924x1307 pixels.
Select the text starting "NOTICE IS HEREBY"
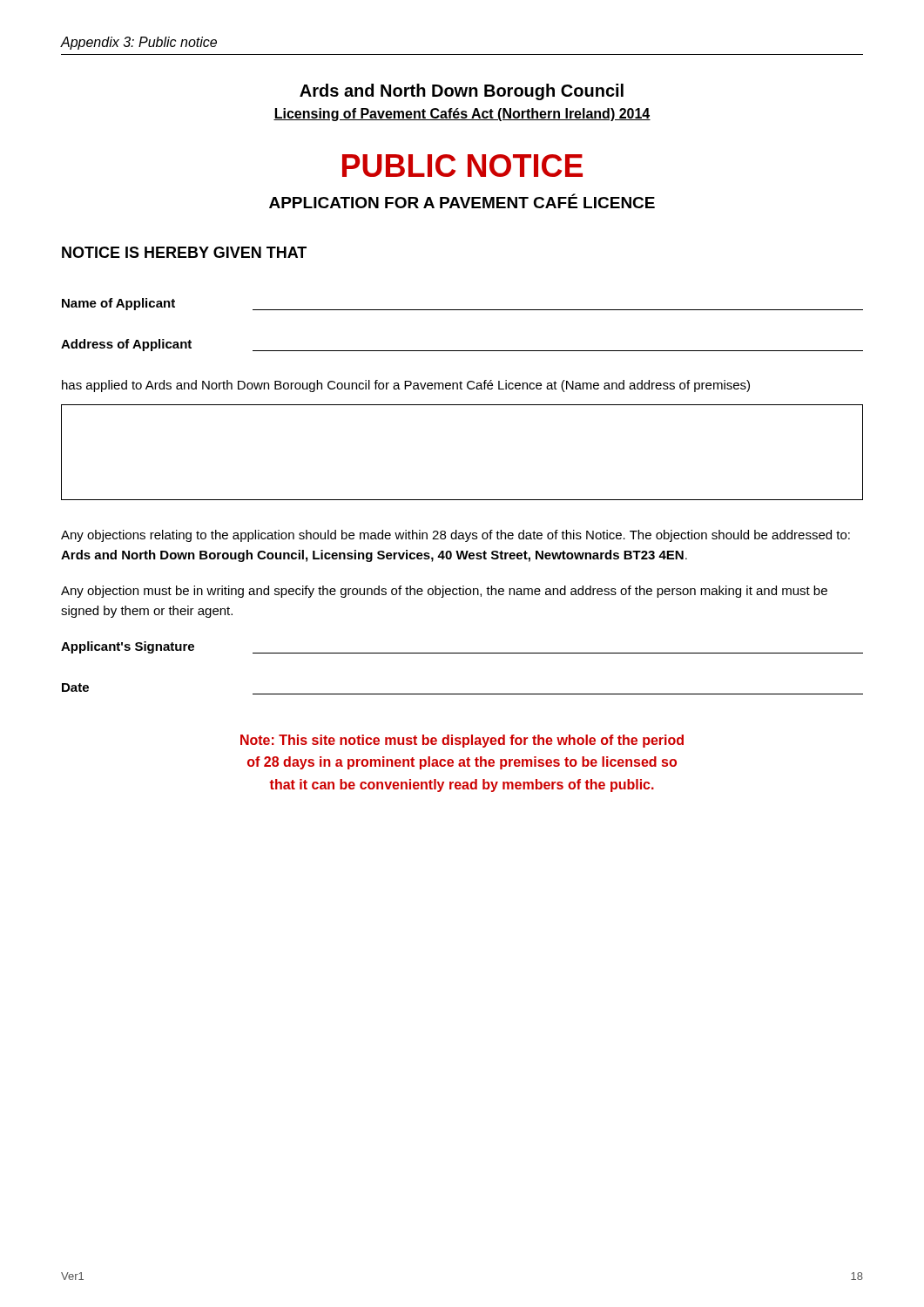click(x=184, y=253)
